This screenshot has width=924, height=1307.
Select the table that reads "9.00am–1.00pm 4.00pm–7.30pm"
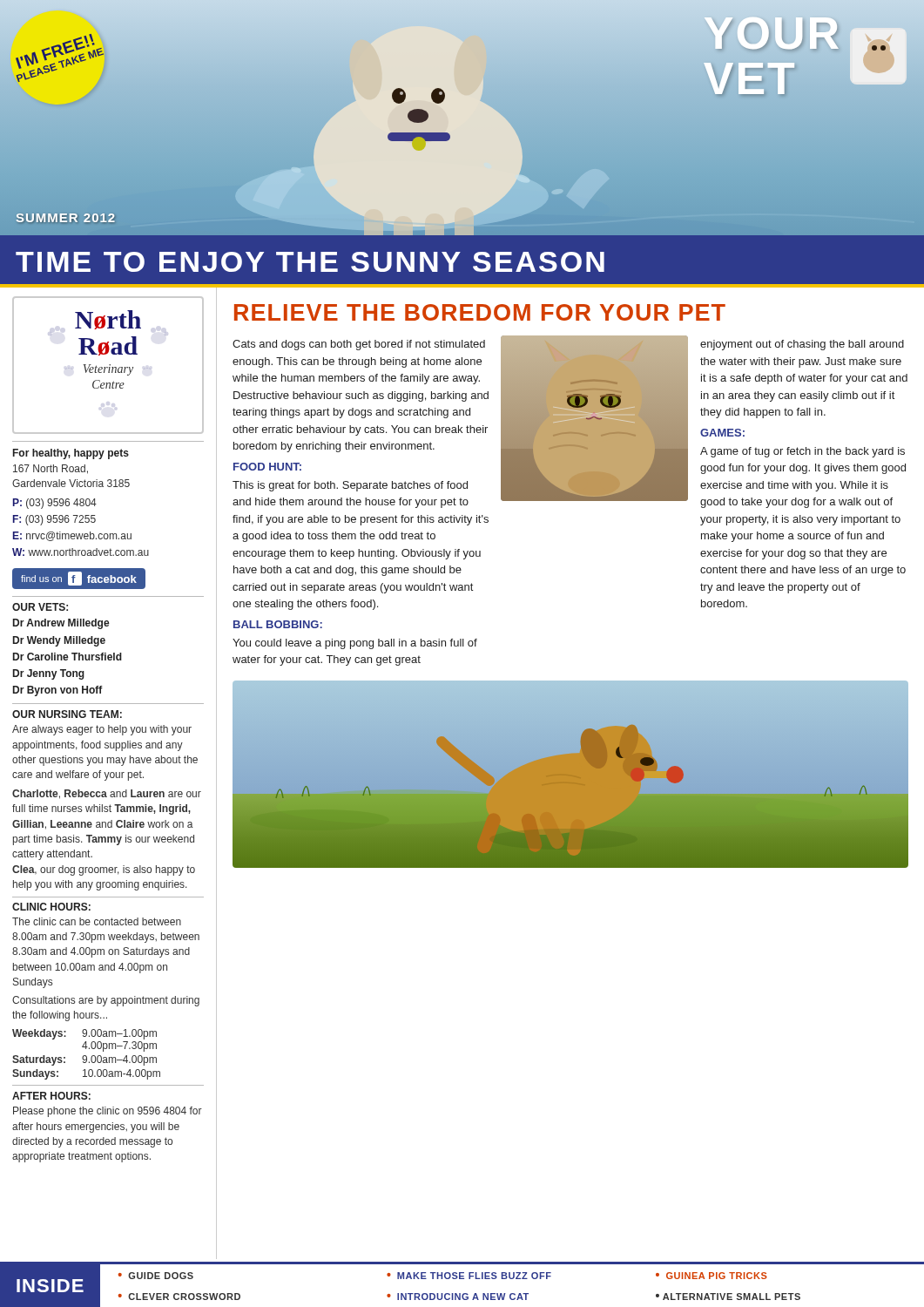[x=108, y=1054]
